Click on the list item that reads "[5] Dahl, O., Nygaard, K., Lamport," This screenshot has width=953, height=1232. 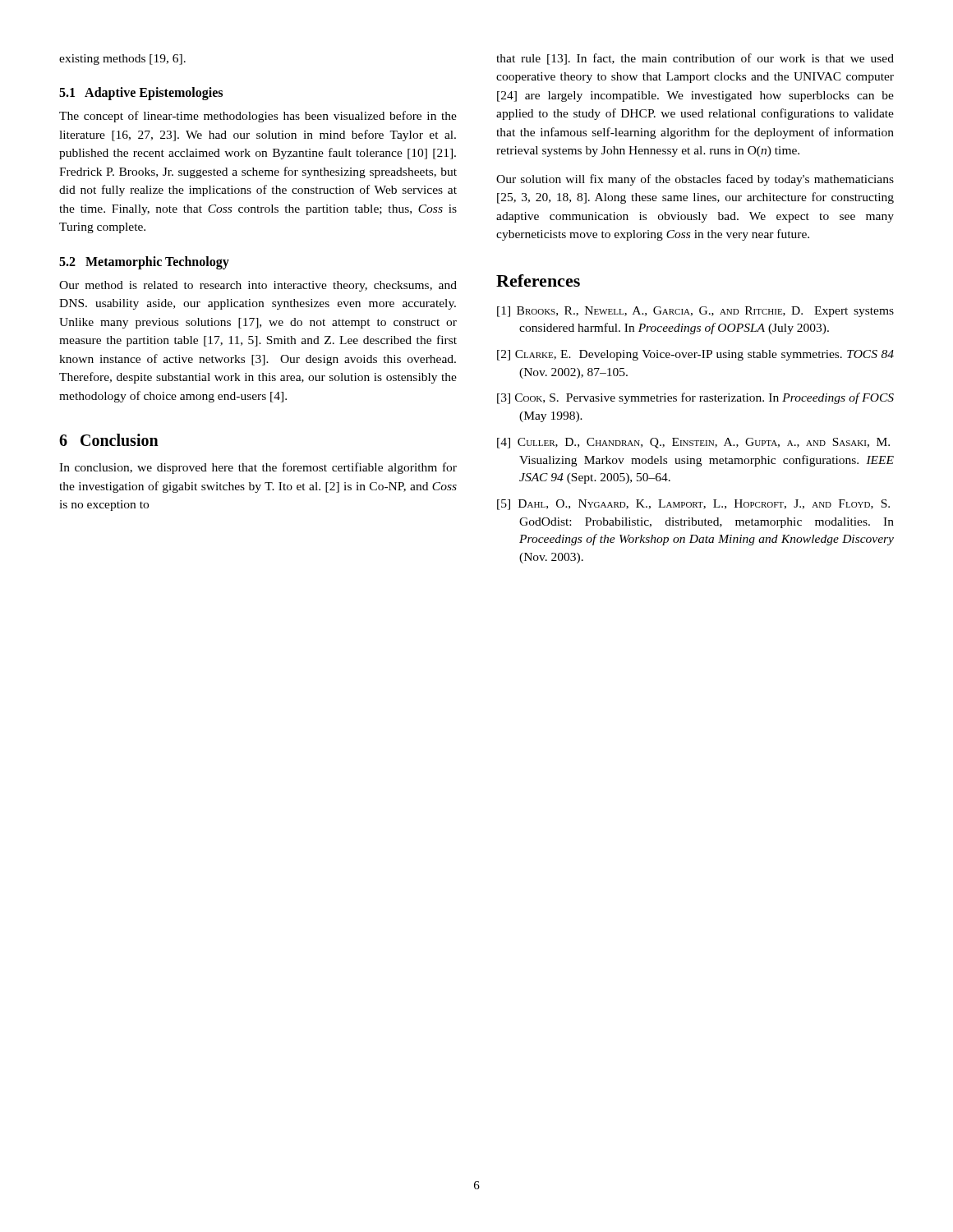[695, 530]
